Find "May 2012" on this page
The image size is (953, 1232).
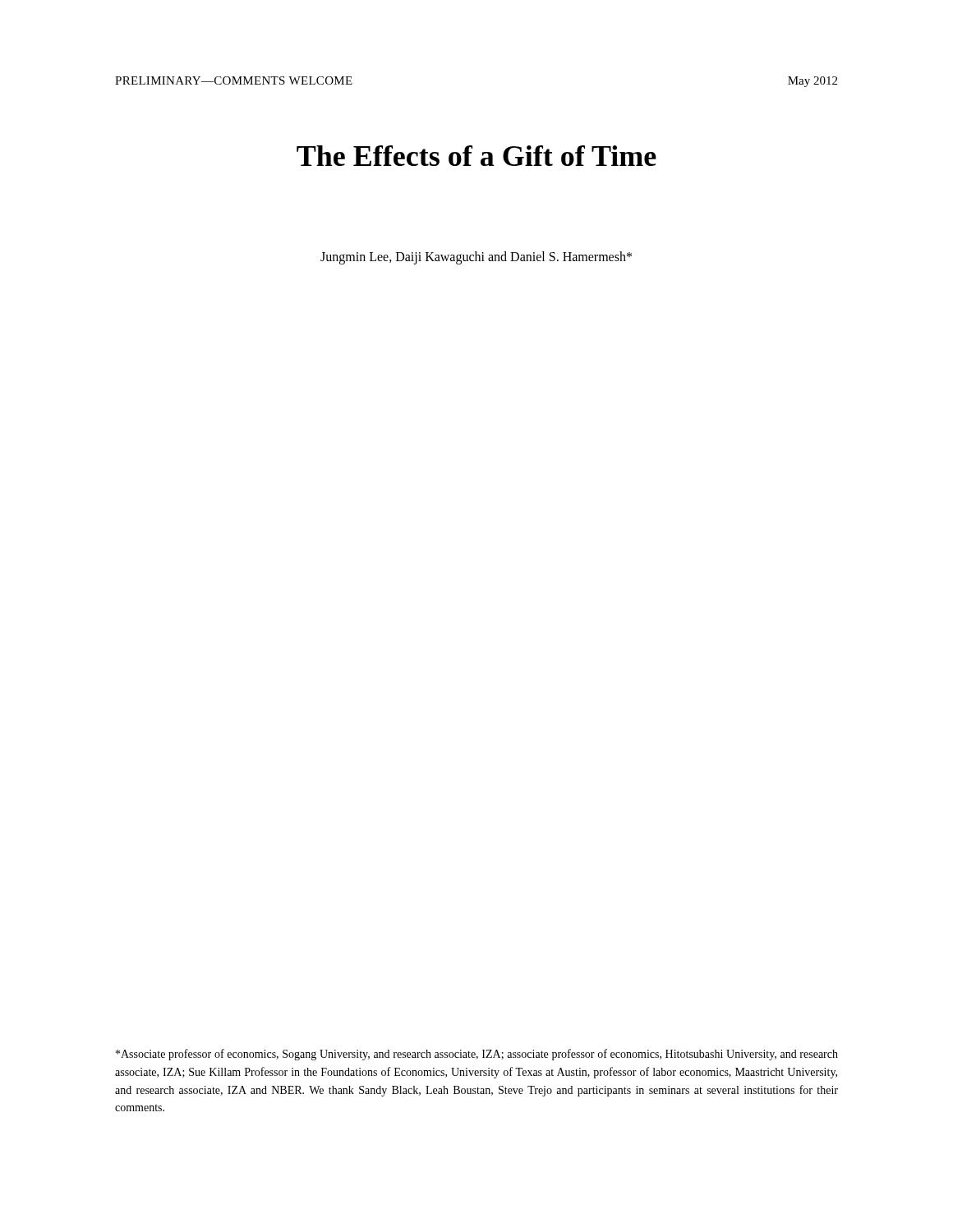813,81
